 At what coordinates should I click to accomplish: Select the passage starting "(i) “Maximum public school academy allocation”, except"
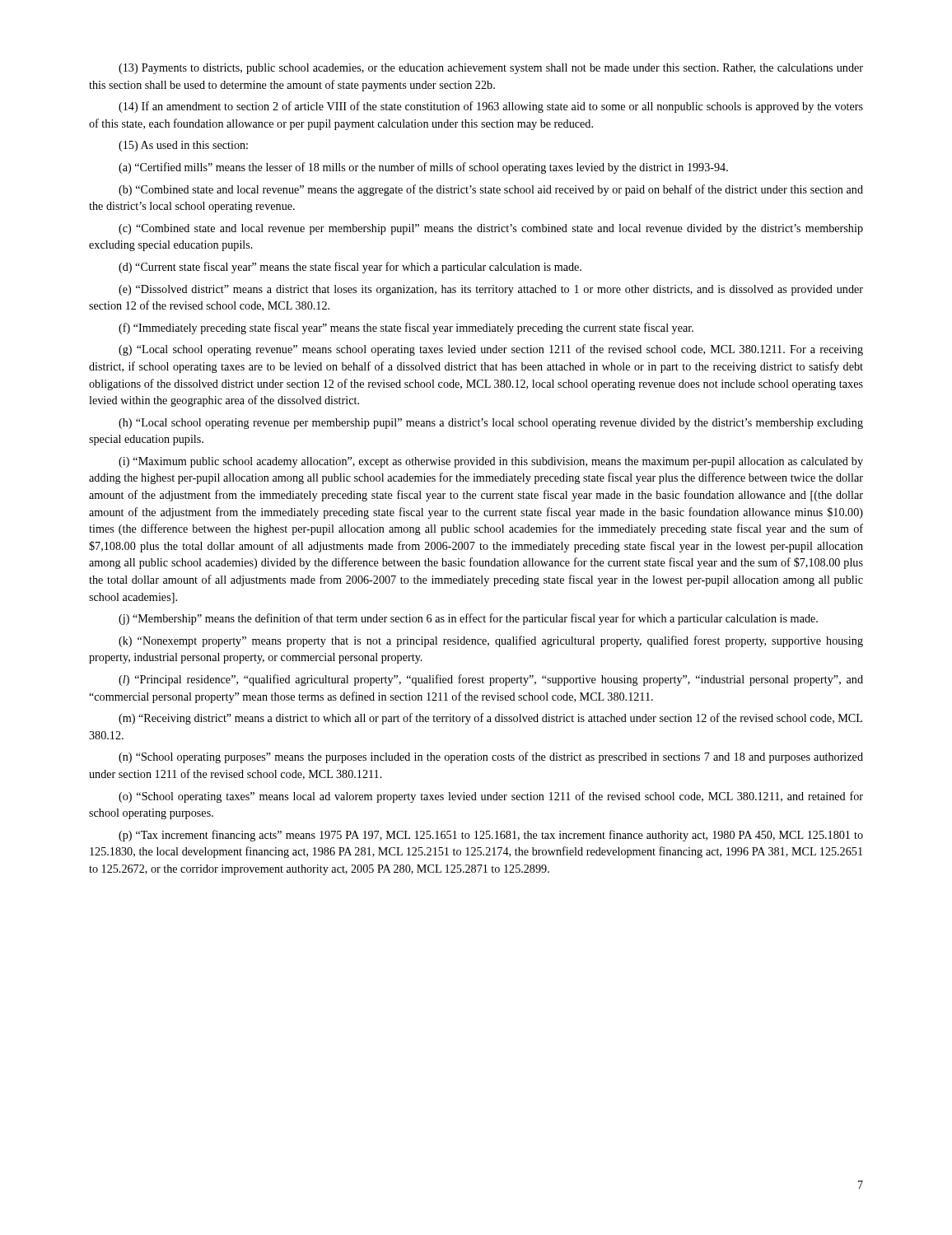click(476, 529)
